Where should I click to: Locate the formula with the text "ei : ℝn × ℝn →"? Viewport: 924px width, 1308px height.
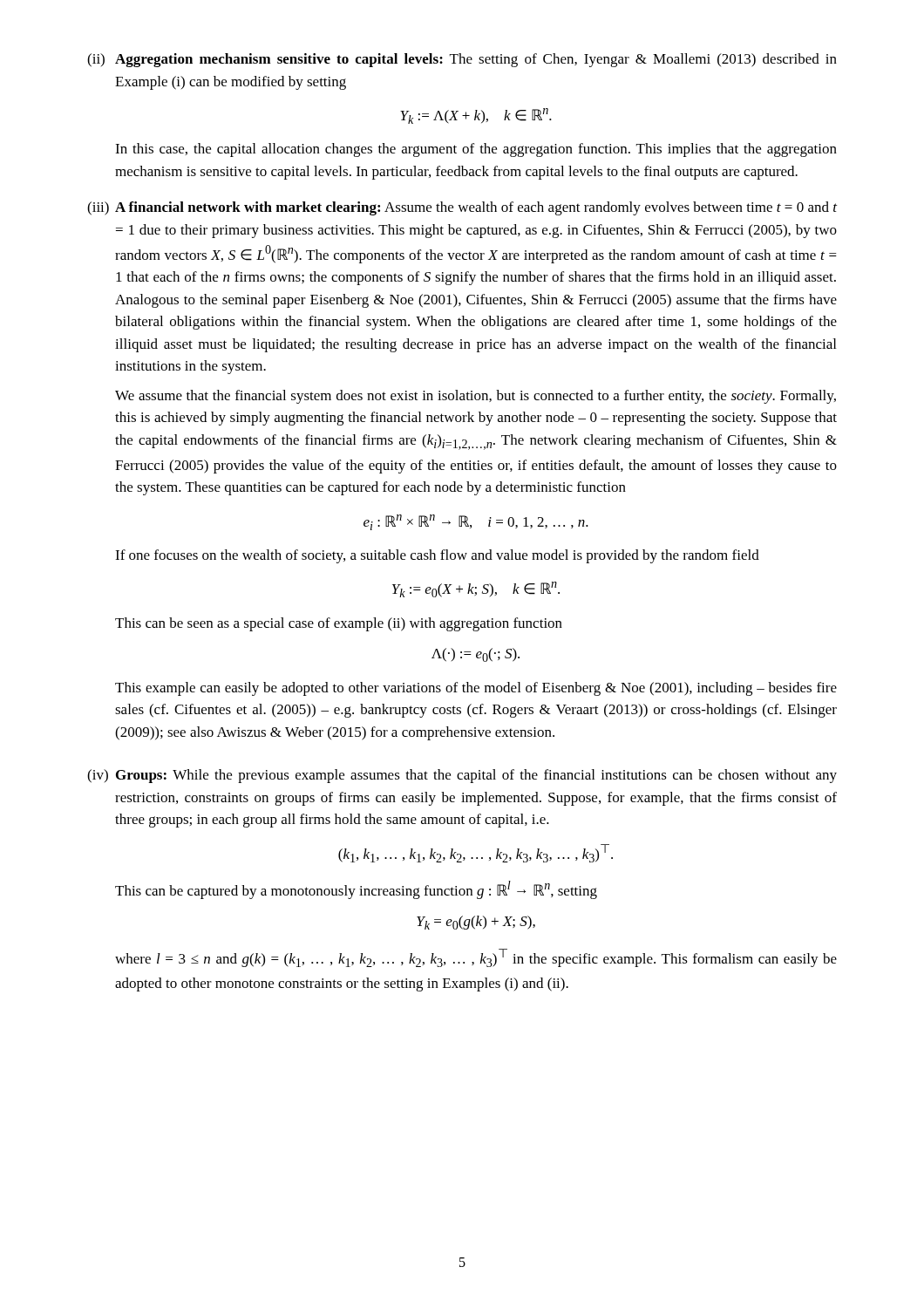(x=476, y=521)
